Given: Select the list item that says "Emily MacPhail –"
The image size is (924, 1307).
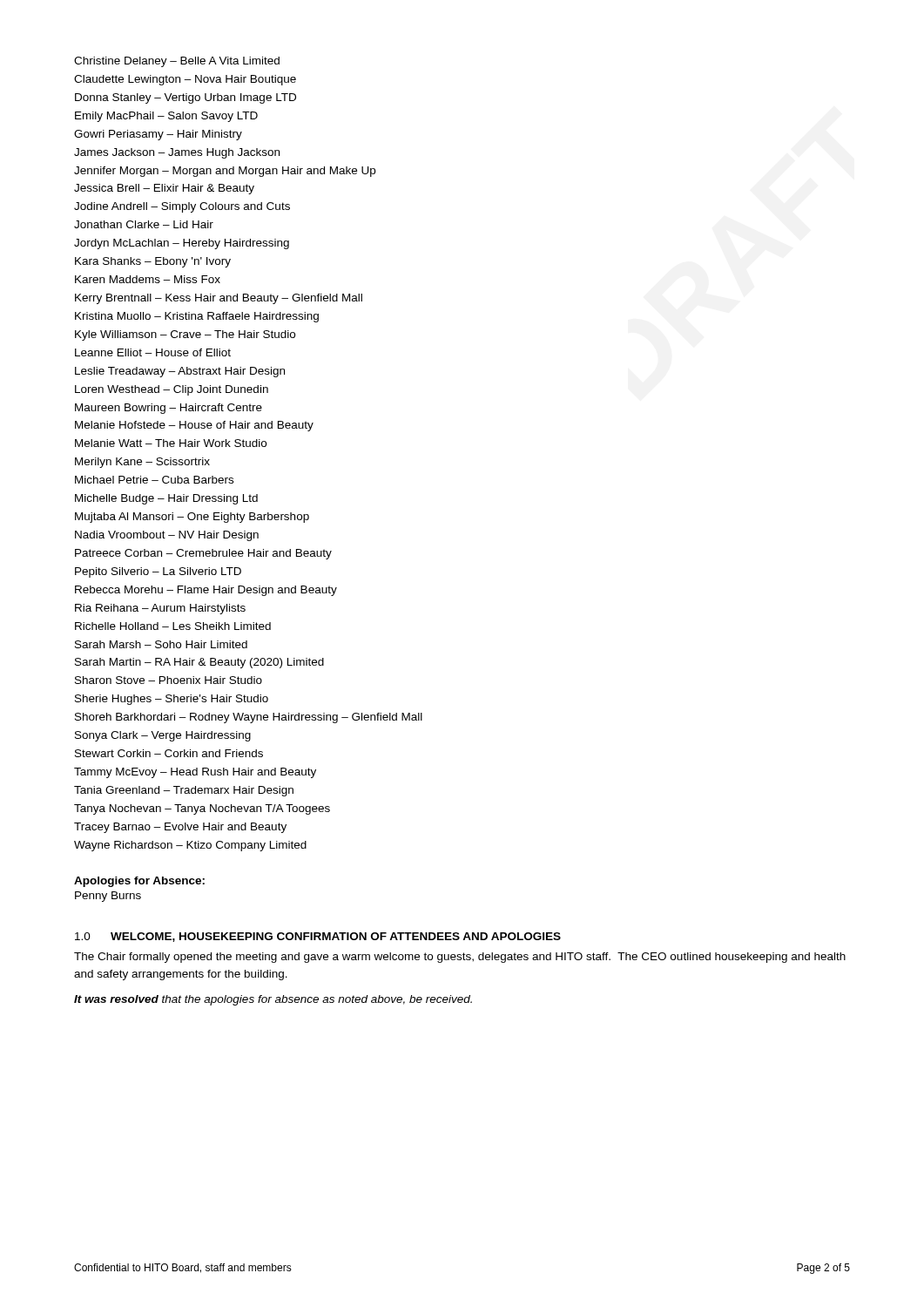Looking at the screenshot, I should 166,115.
